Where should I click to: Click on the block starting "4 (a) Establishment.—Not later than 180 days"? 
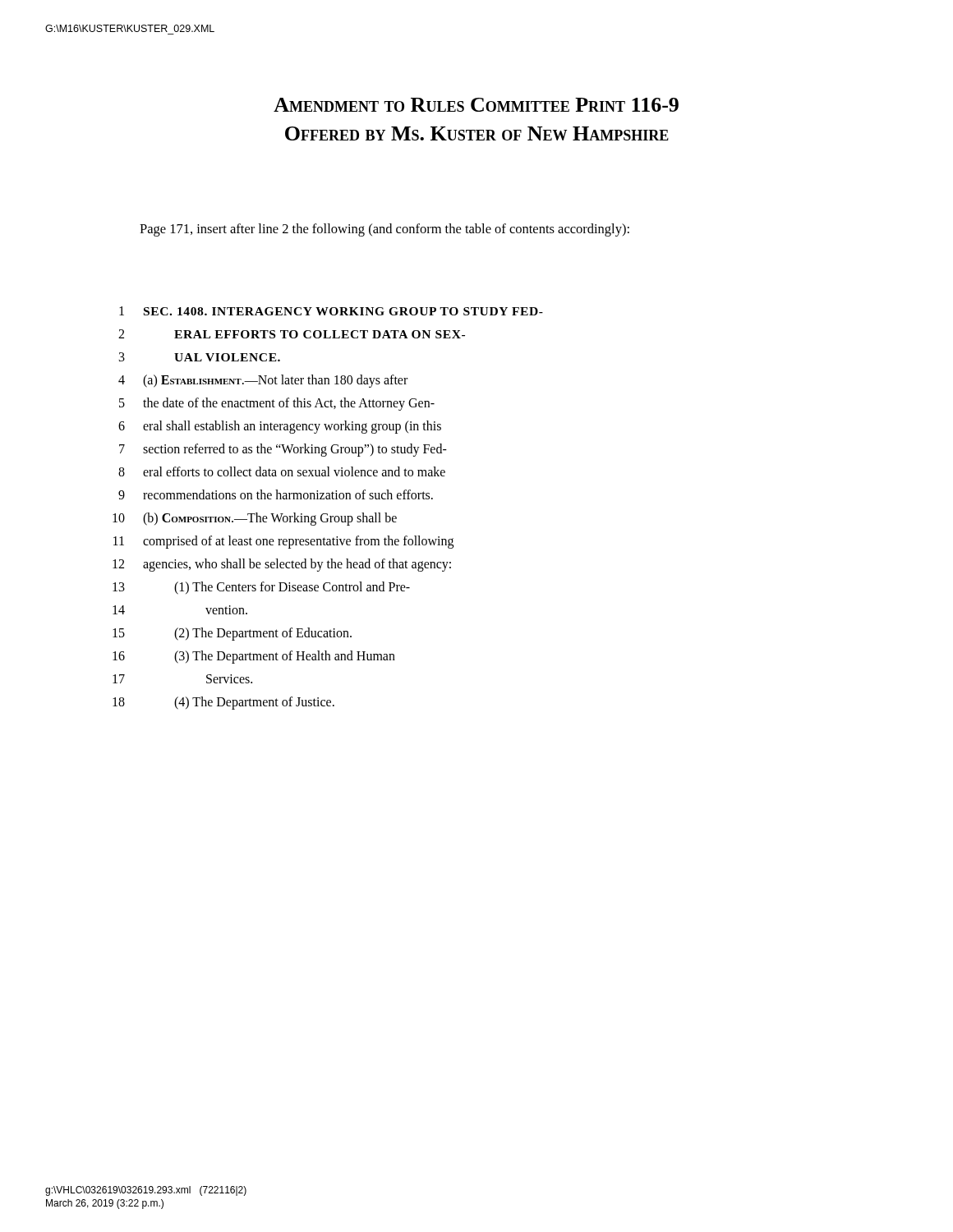263,381
